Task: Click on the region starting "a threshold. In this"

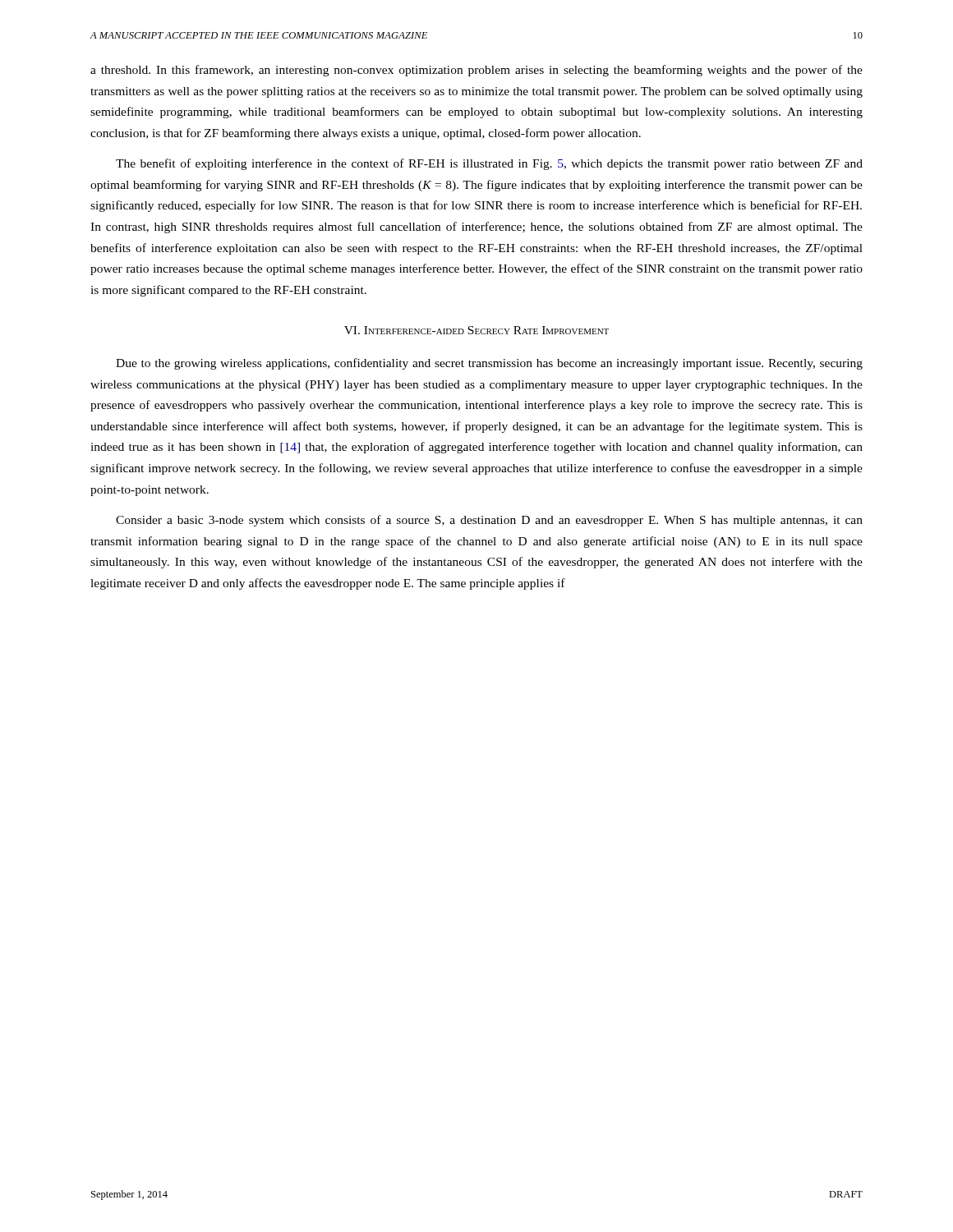Action: click(x=476, y=101)
